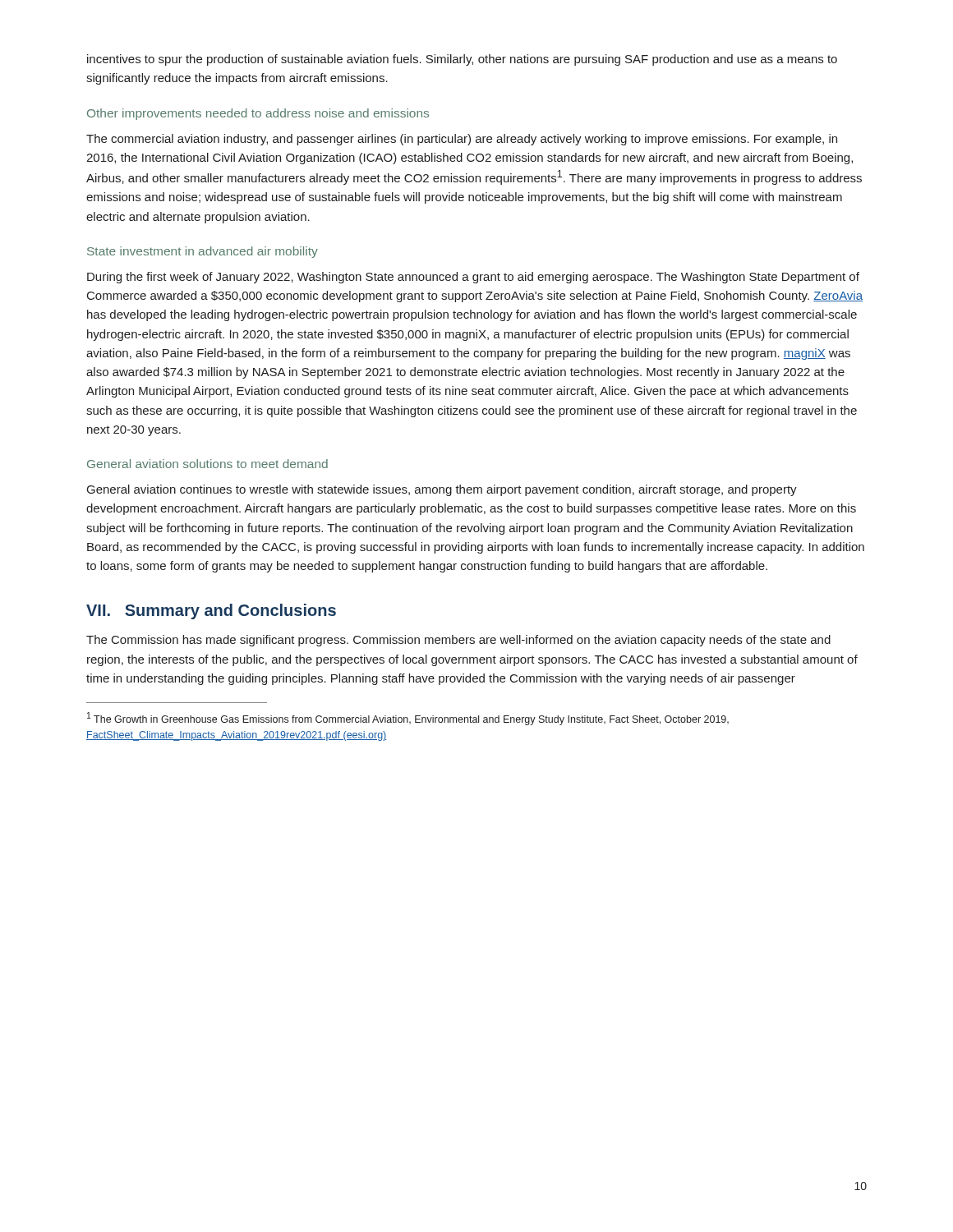Navigate to the region starting "incentives to spur"
Screen dimensions: 1232x953
(462, 68)
